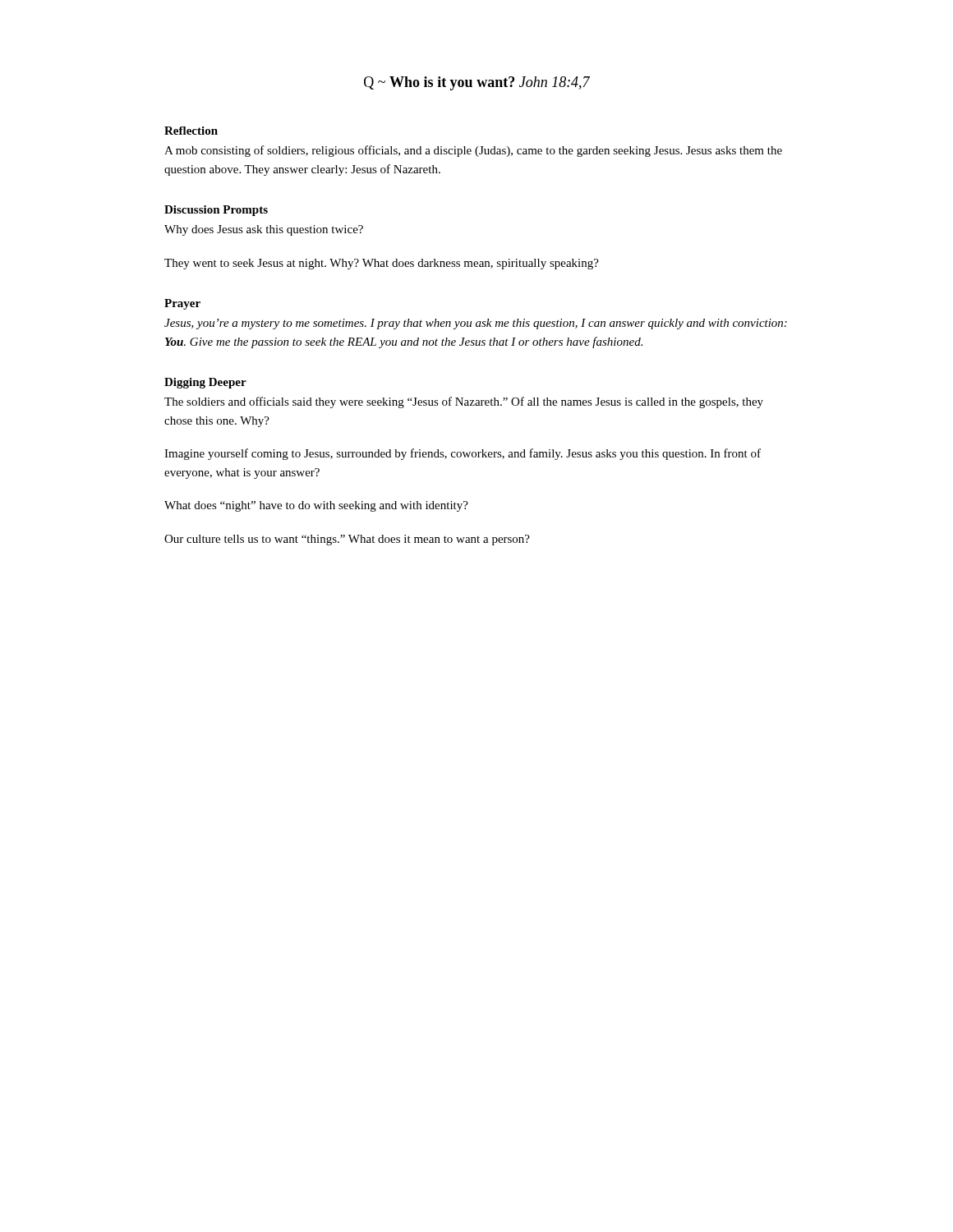Select the text block starting "Q ~ Who is it you want? John"
The width and height of the screenshot is (953, 1232).
pos(476,82)
